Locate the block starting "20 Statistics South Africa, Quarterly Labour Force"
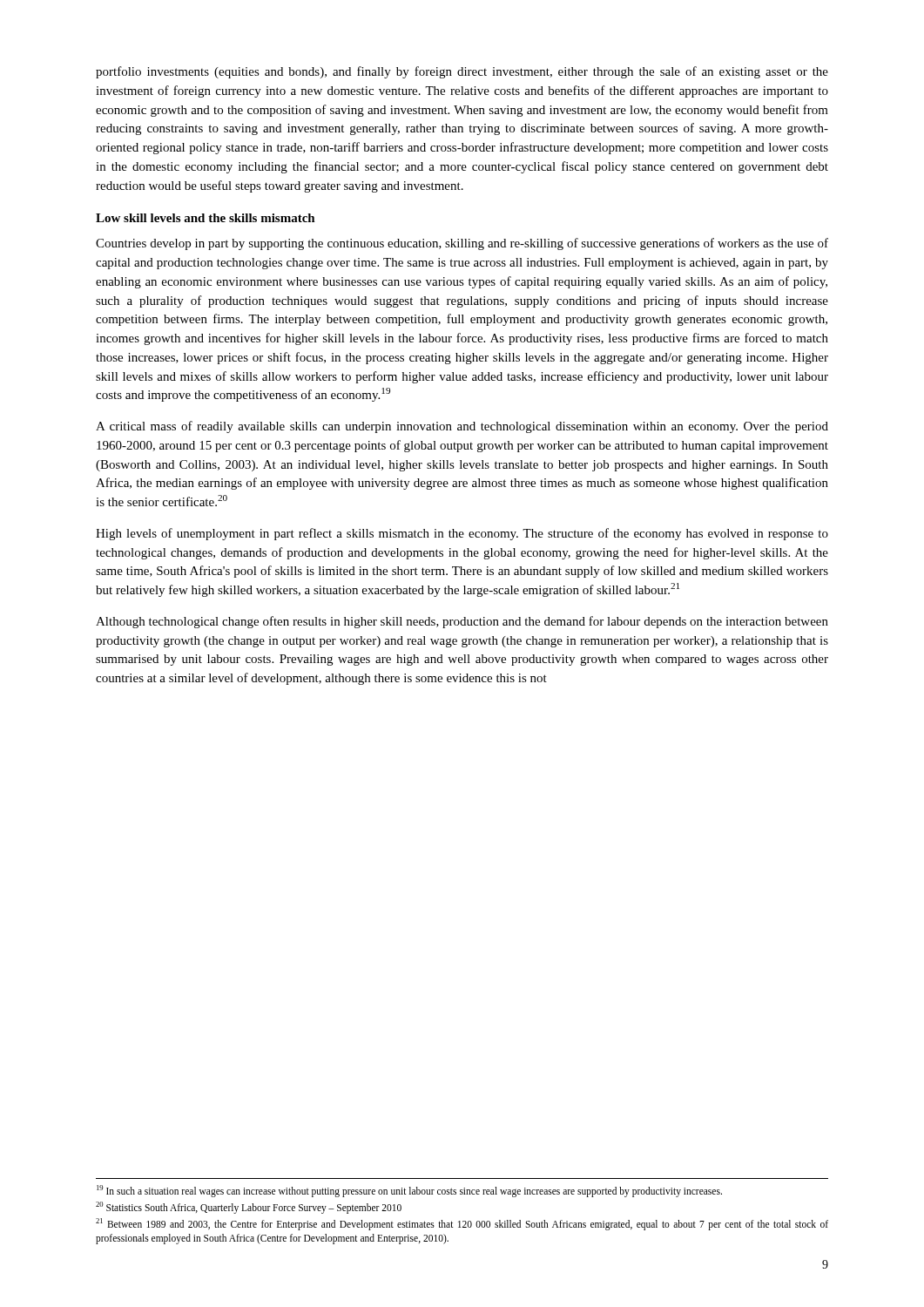This screenshot has width=924, height=1307. 249,1207
